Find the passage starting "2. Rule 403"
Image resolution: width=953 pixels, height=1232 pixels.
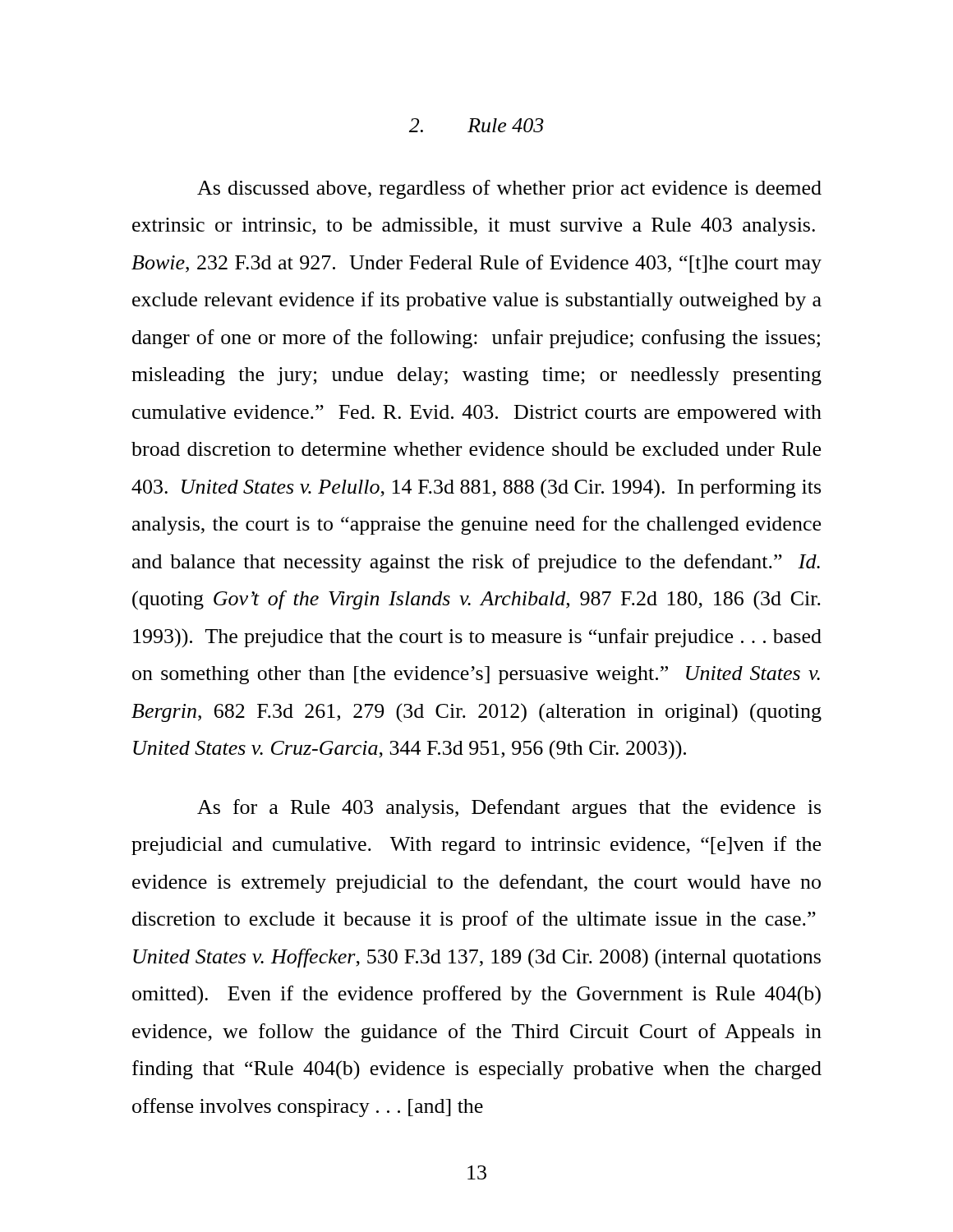coord(476,125)
